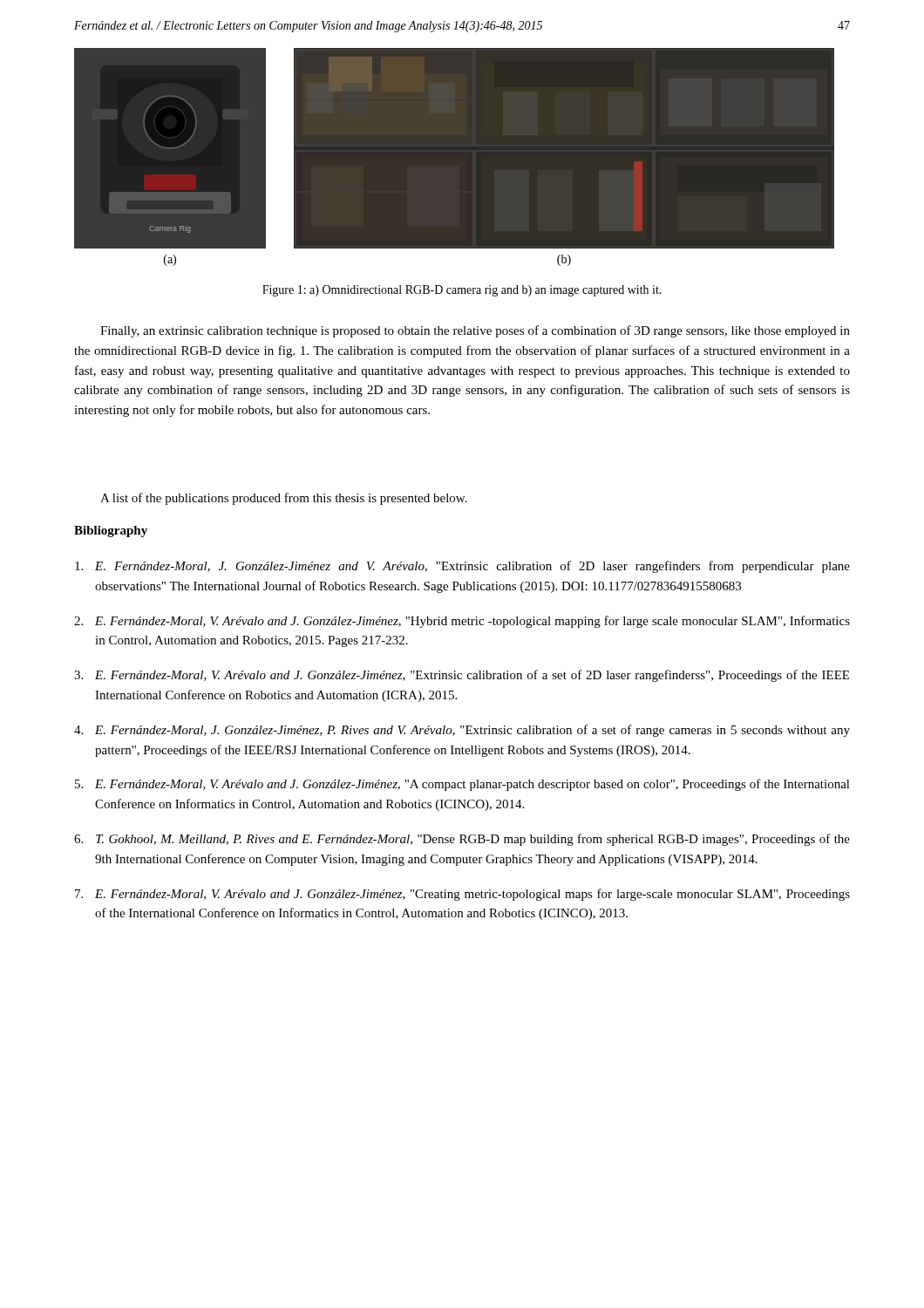Viewport: 924px width, 1308px height.
Task: Select the passage starting "7. E. Fernández-Moral, V. Arévalo and J. González-Jiménez,"
Action: 462,904
